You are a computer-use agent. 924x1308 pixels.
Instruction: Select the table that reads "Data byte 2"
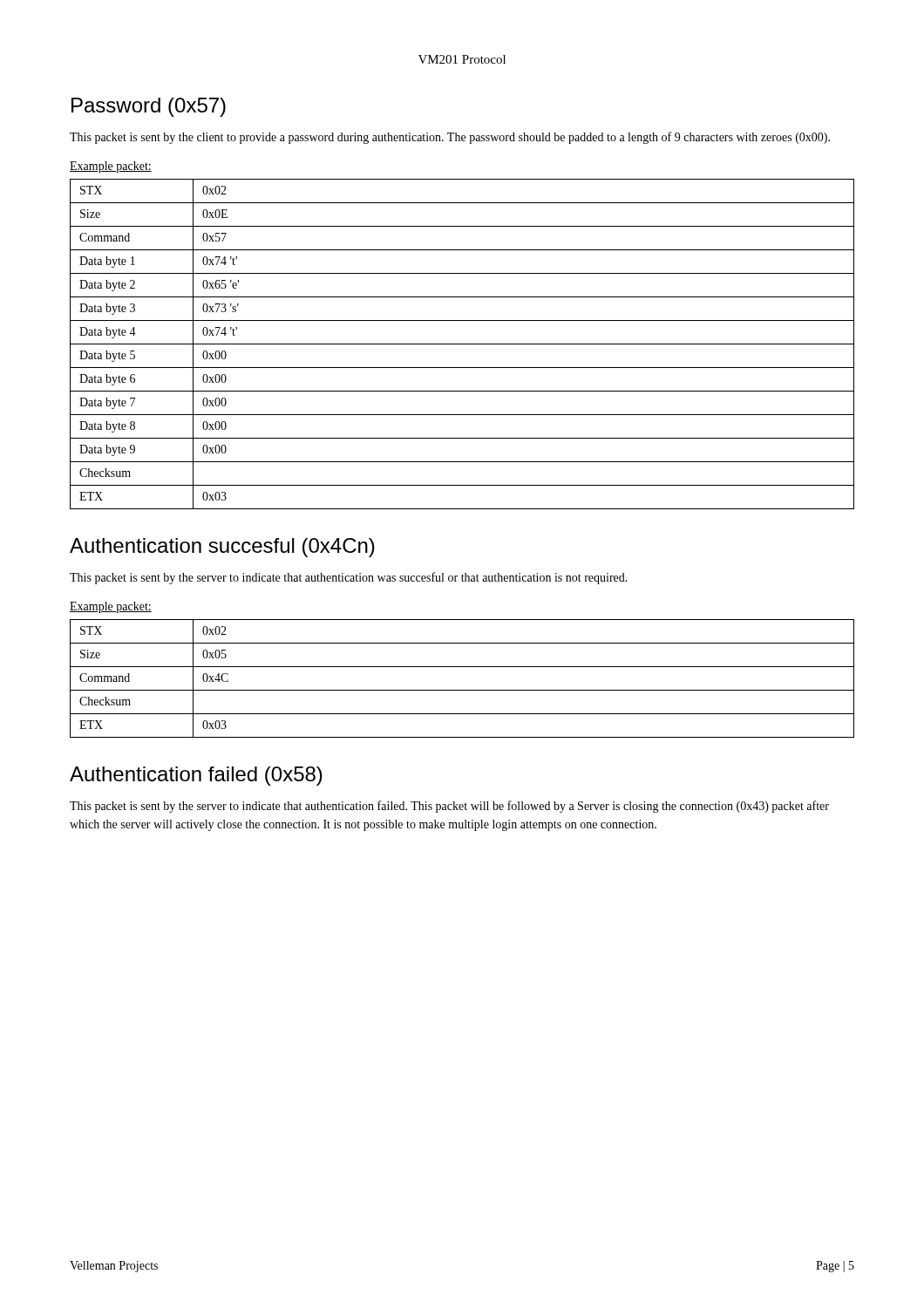pos(462,344)
